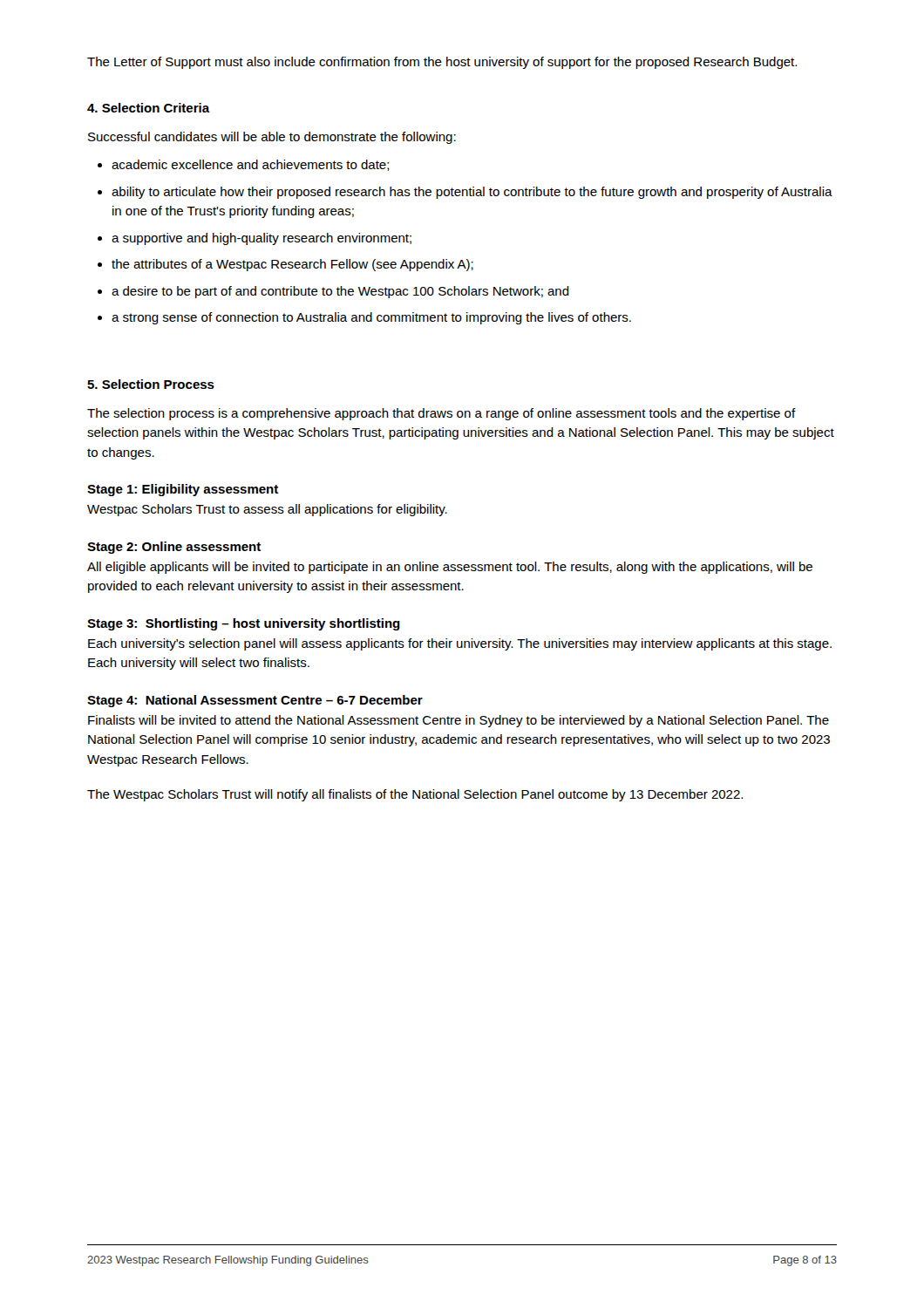
Task: Click on the section header with the text "Stage 2: Online"
Action: coord(174,546)
